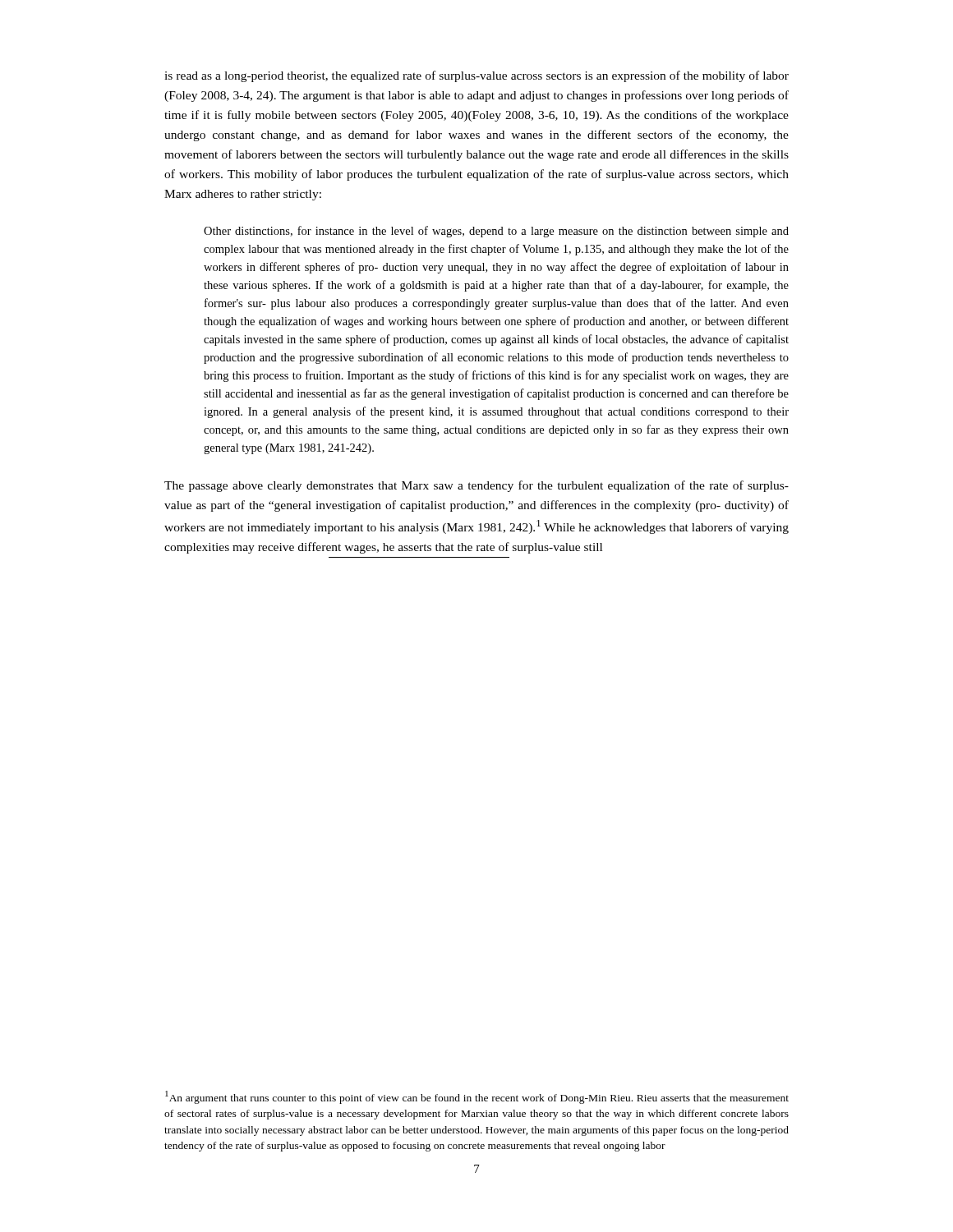Locate the block of text that opens with "is read as a long-period"
953x1232 pixels.
(x=476, y=134)
